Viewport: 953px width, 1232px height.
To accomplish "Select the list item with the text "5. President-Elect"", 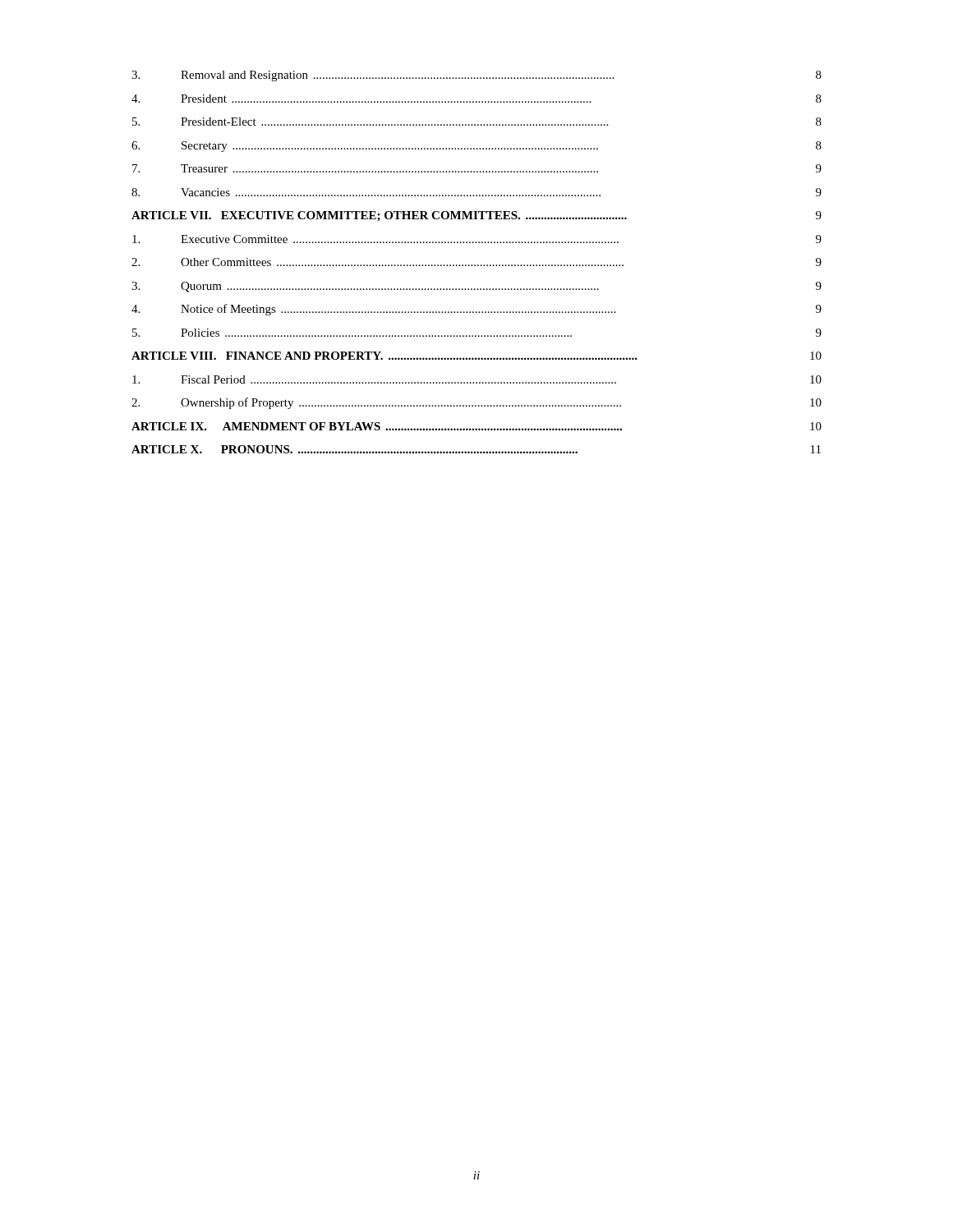I will pos(476,122).
